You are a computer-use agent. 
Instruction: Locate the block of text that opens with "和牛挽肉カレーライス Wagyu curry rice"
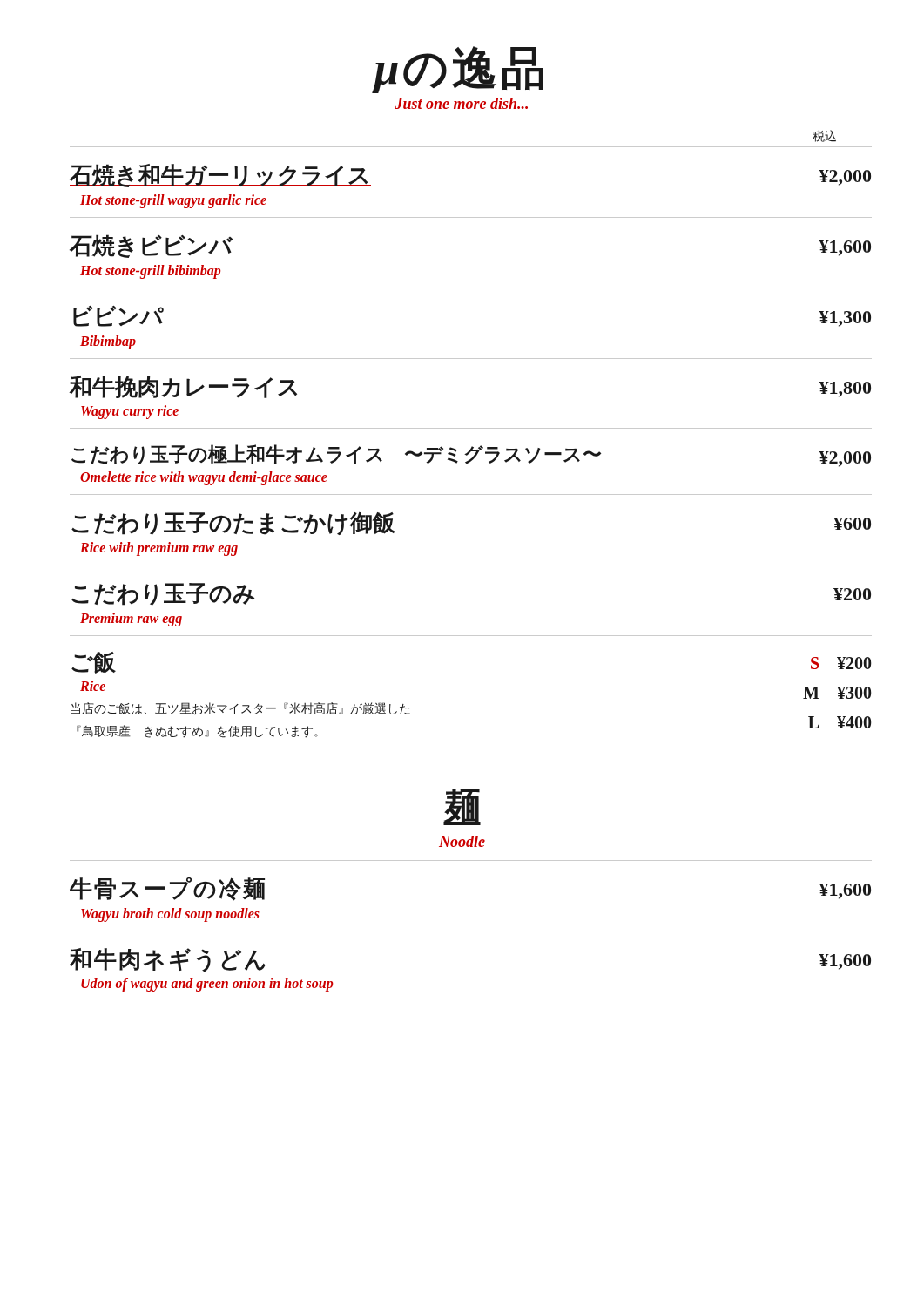(171, 386)
